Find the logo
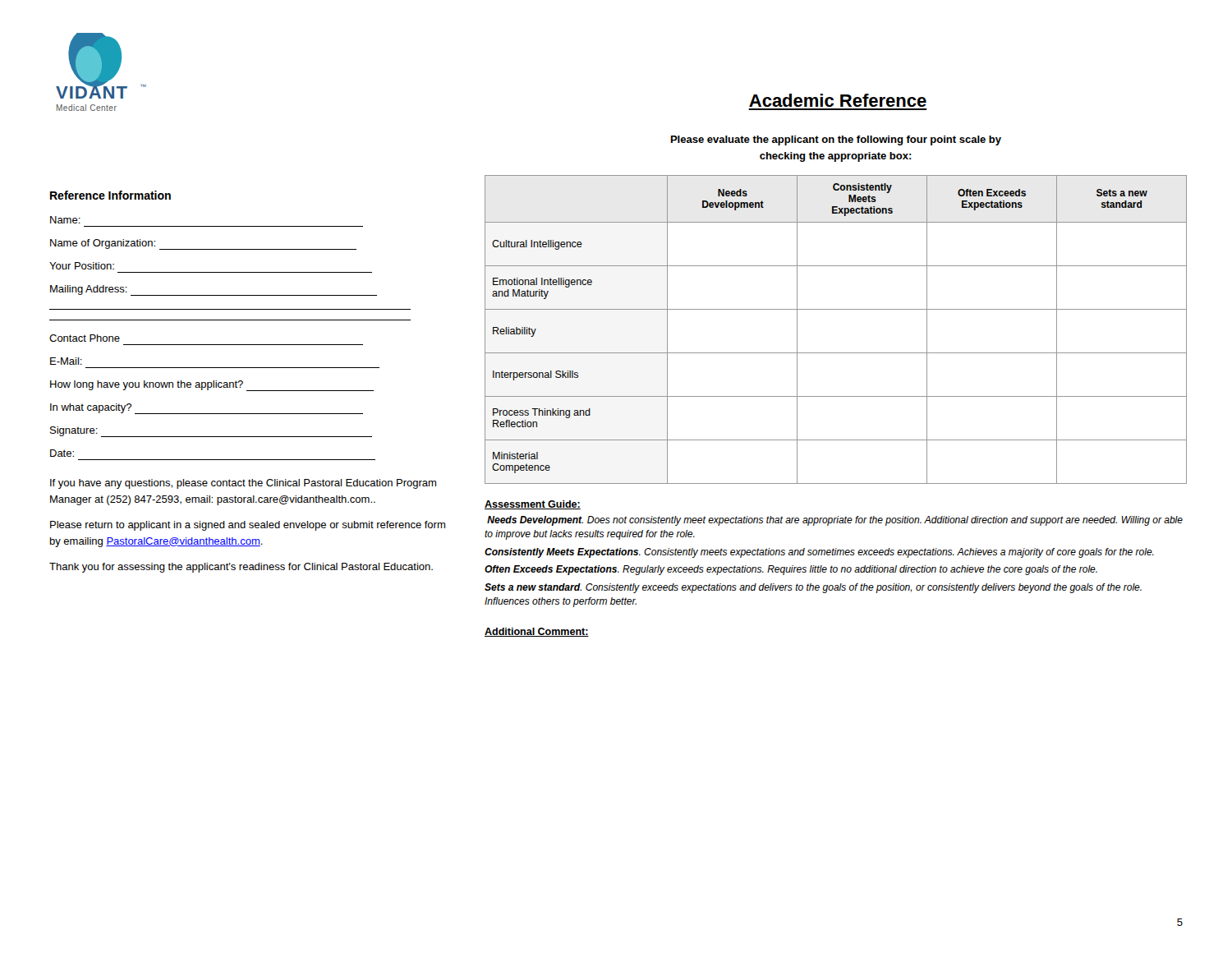This screenshot has height=953, width=1232. [115, 78]
